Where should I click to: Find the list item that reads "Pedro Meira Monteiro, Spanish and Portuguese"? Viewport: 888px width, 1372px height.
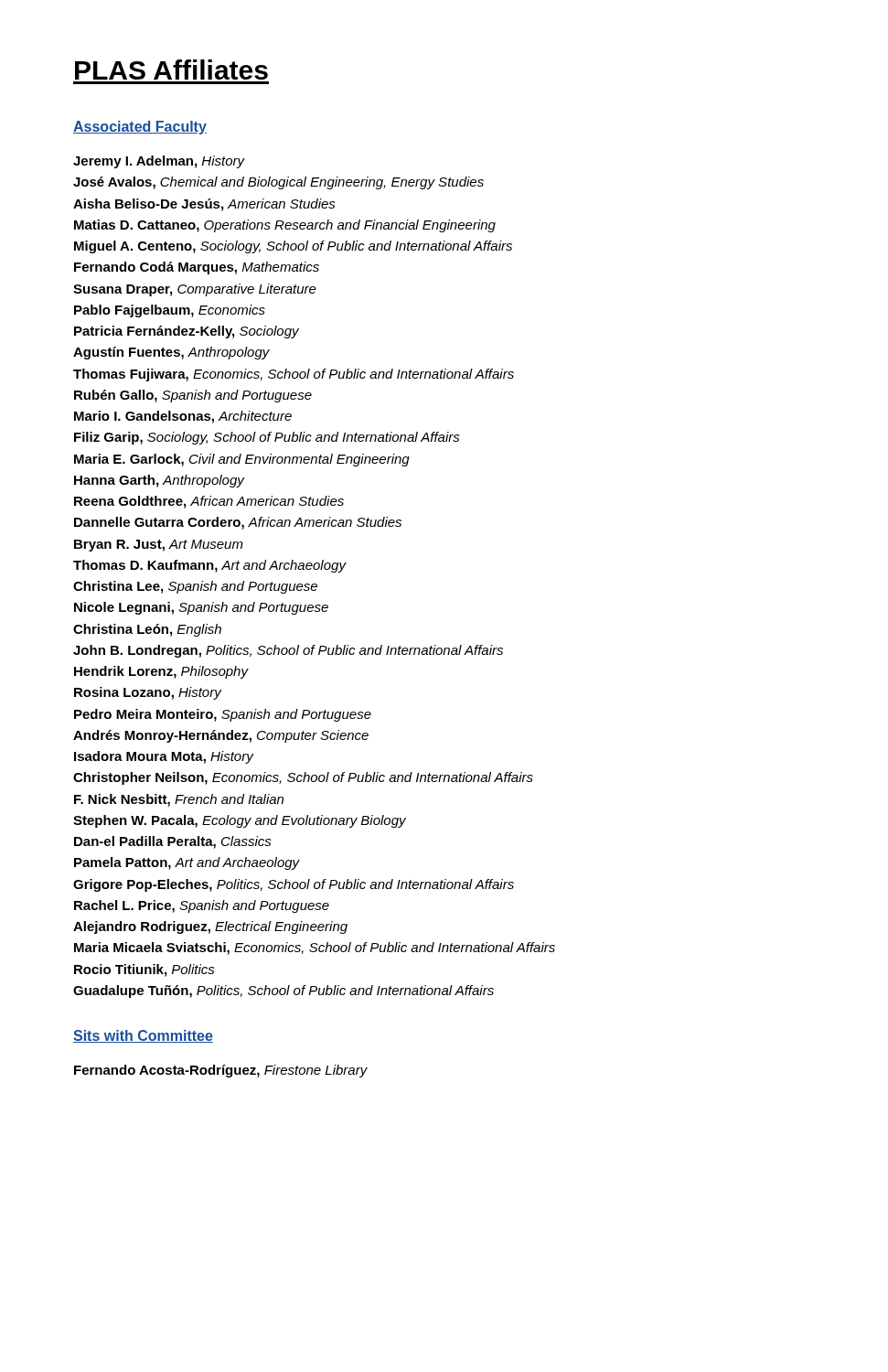coord(222,713)
